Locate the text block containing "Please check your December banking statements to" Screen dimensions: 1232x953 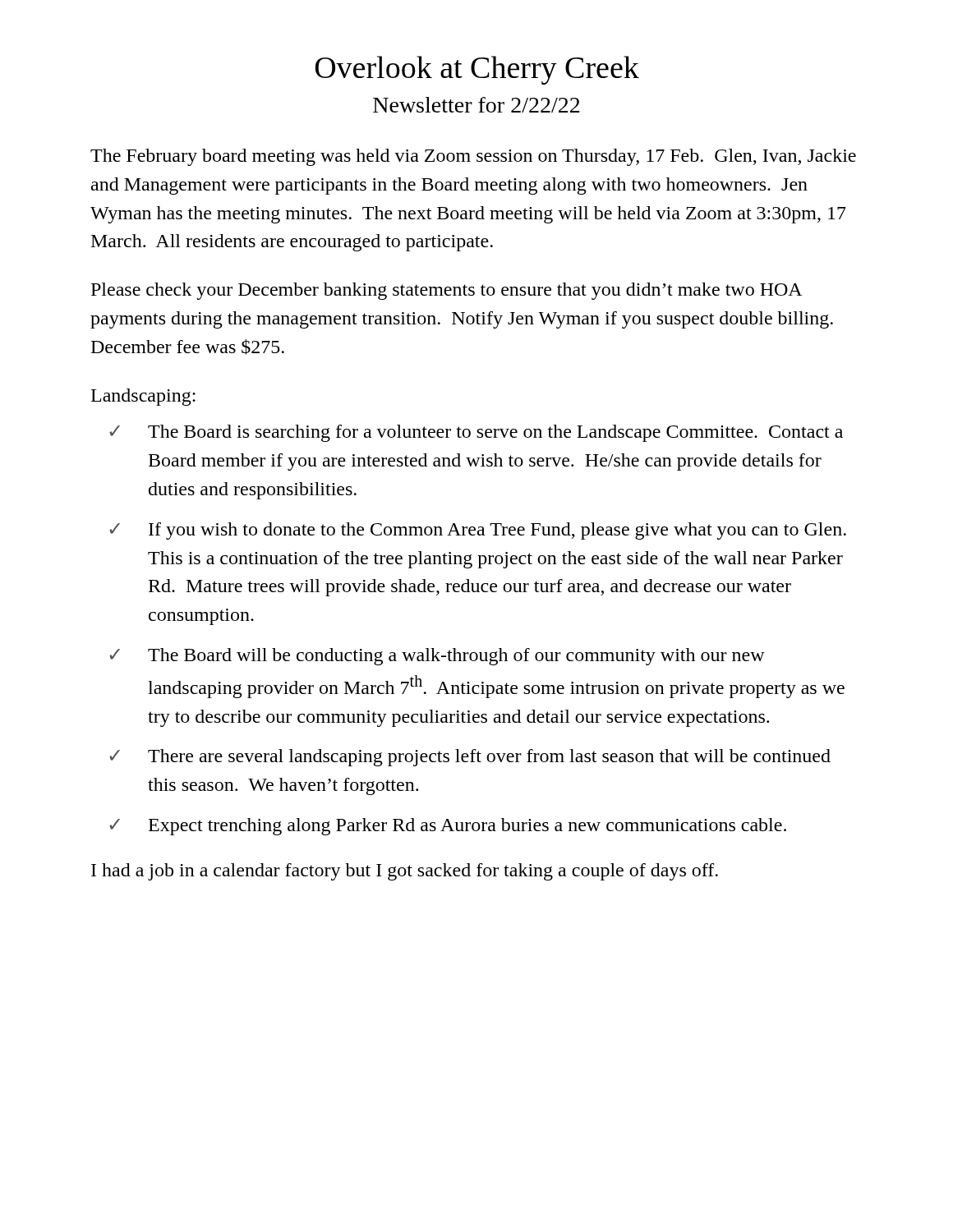[465, 318]
